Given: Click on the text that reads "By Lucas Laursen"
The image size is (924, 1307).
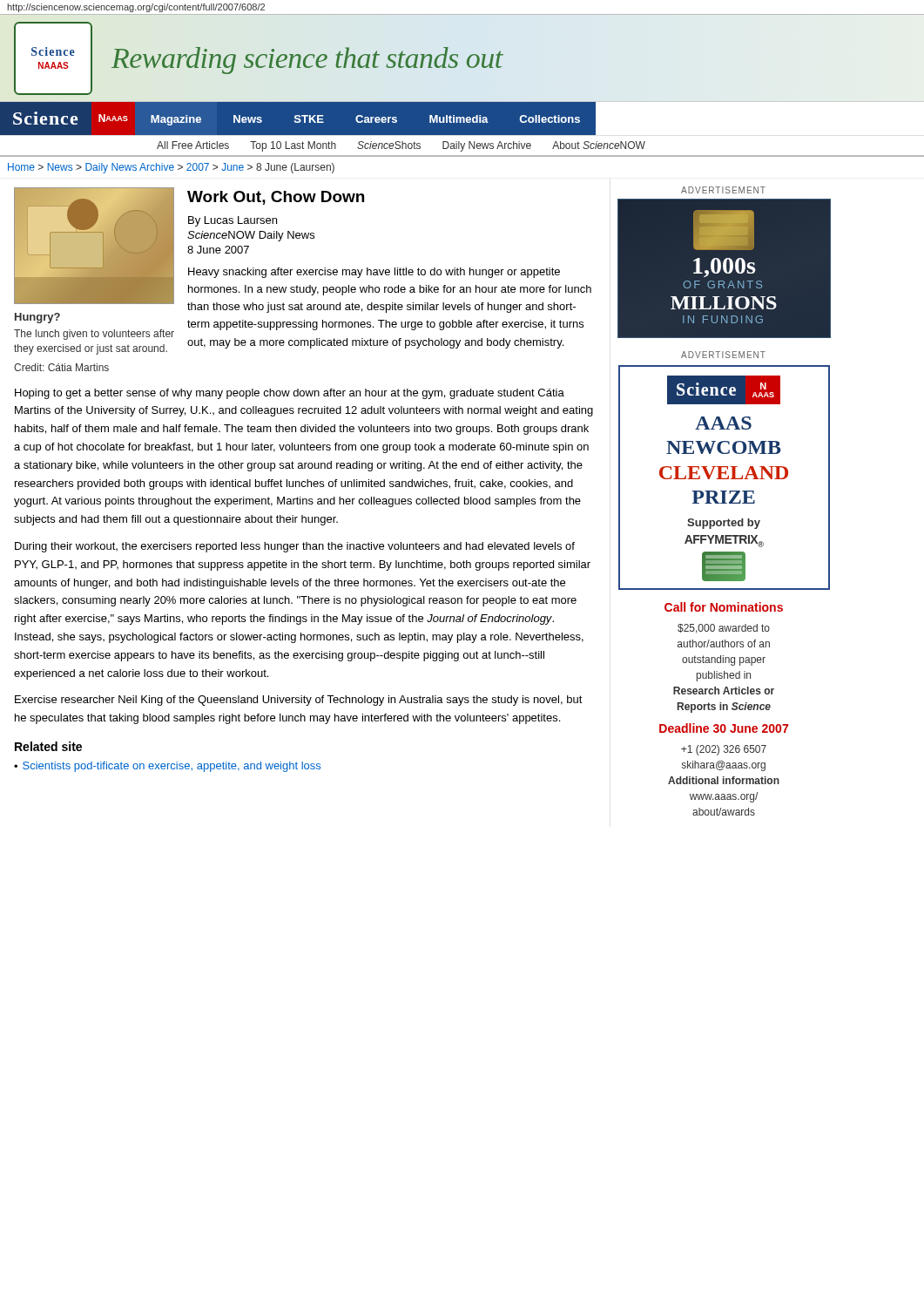Looking at the screenshot, I should tap(233, 220).
